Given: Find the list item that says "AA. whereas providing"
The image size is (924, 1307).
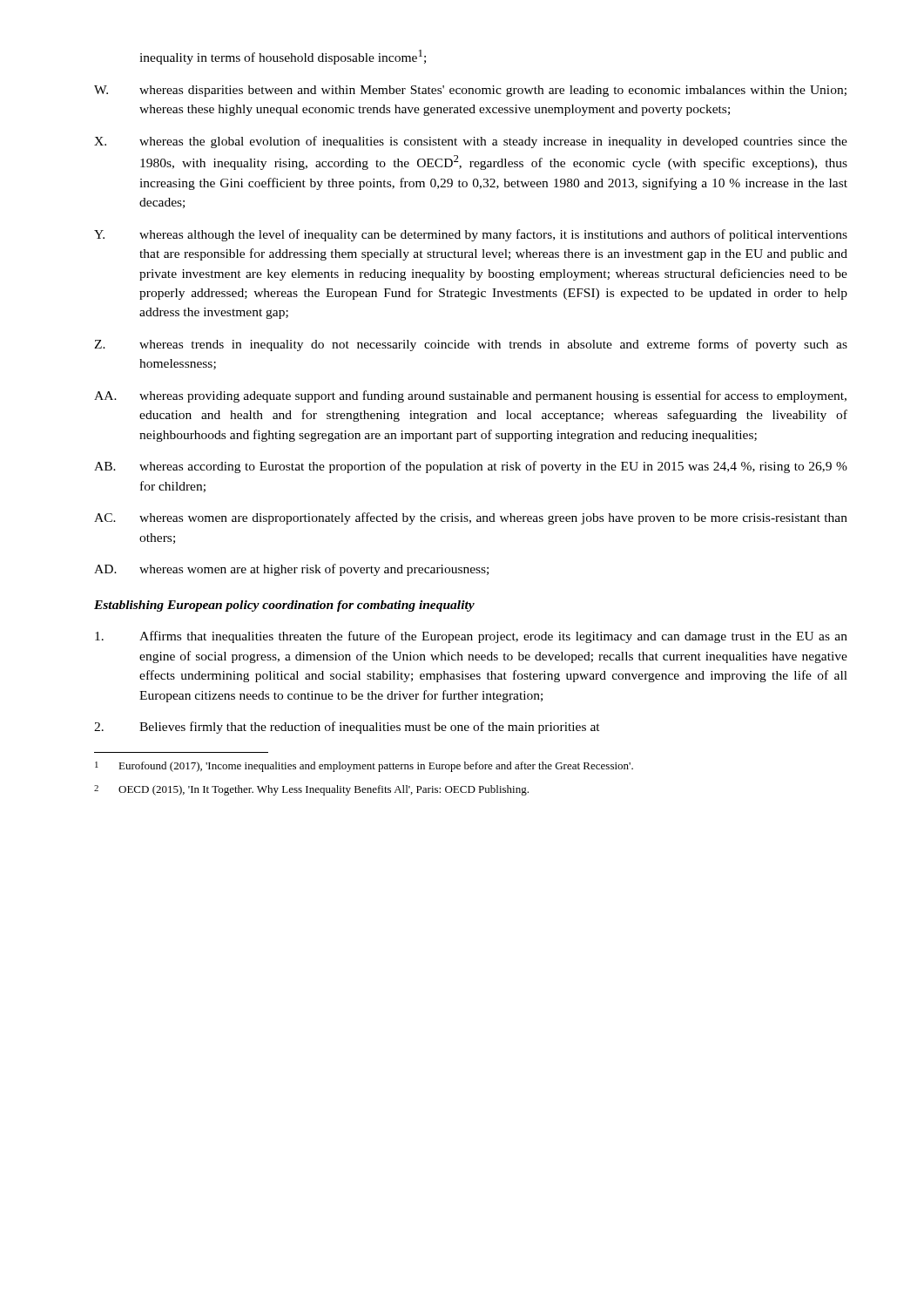Looking at the screenshot, I should 471,415.
